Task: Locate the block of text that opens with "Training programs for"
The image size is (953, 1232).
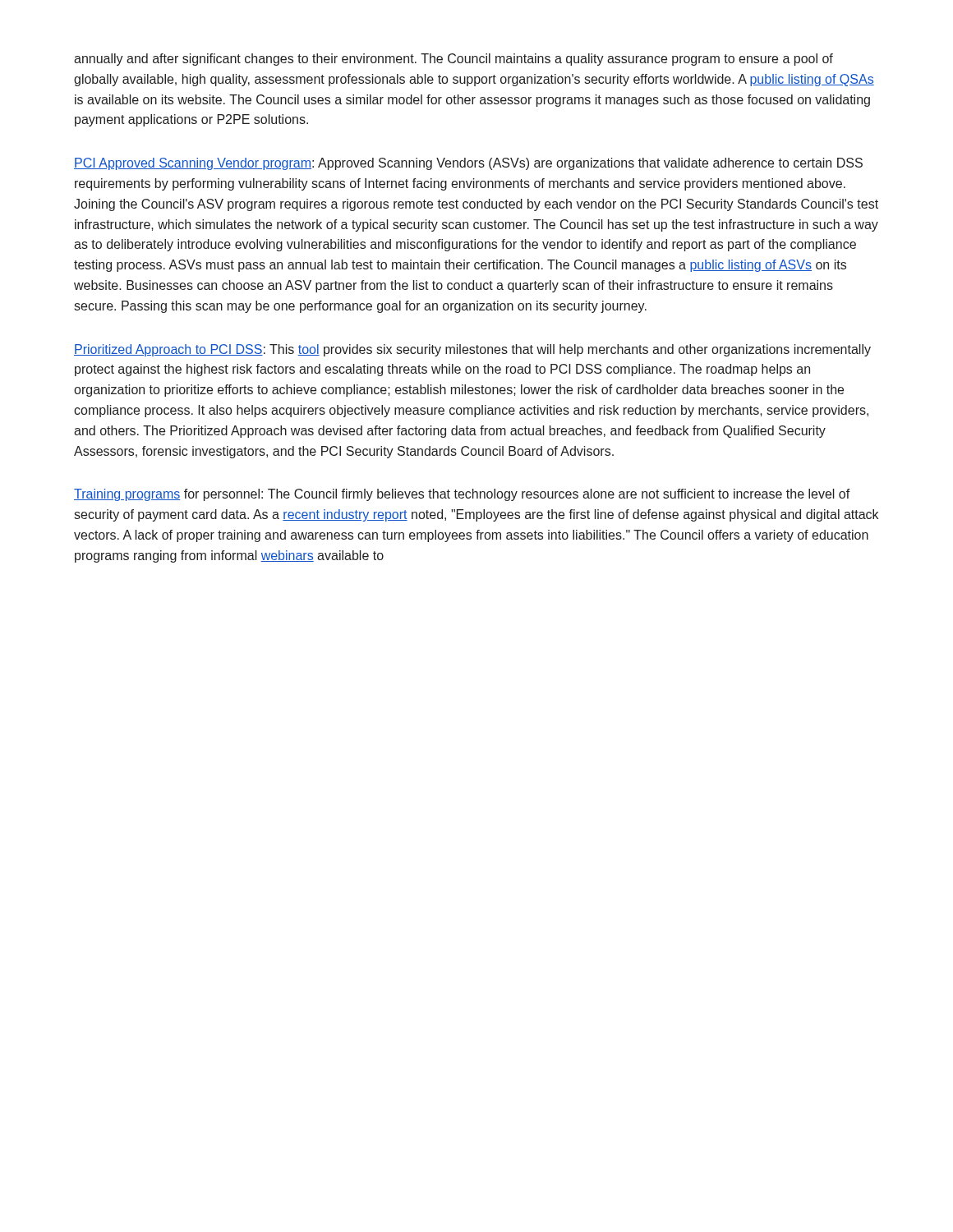Action: click(x=476, y=525)
